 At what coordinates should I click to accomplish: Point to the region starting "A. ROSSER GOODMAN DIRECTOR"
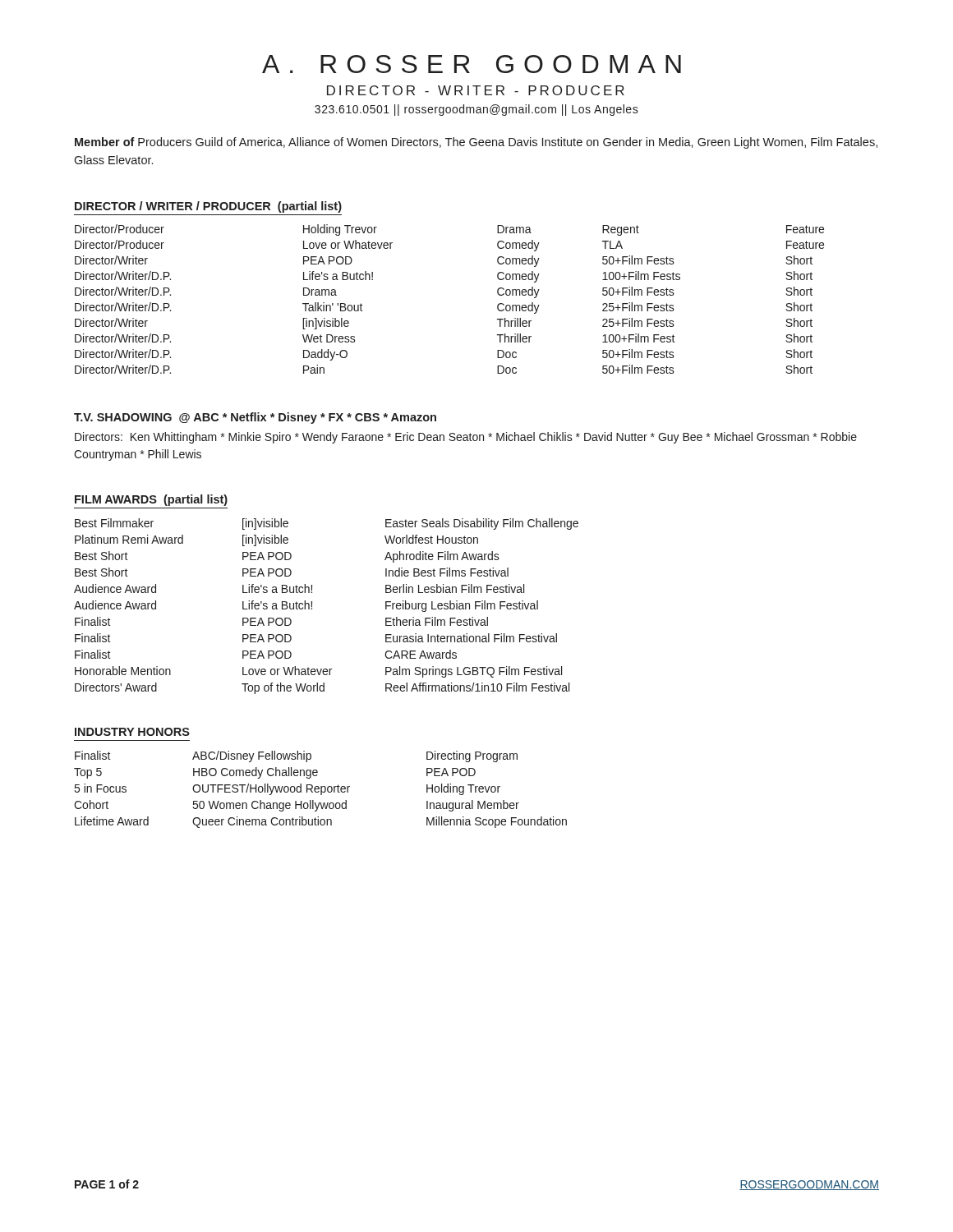click(476, 83)
